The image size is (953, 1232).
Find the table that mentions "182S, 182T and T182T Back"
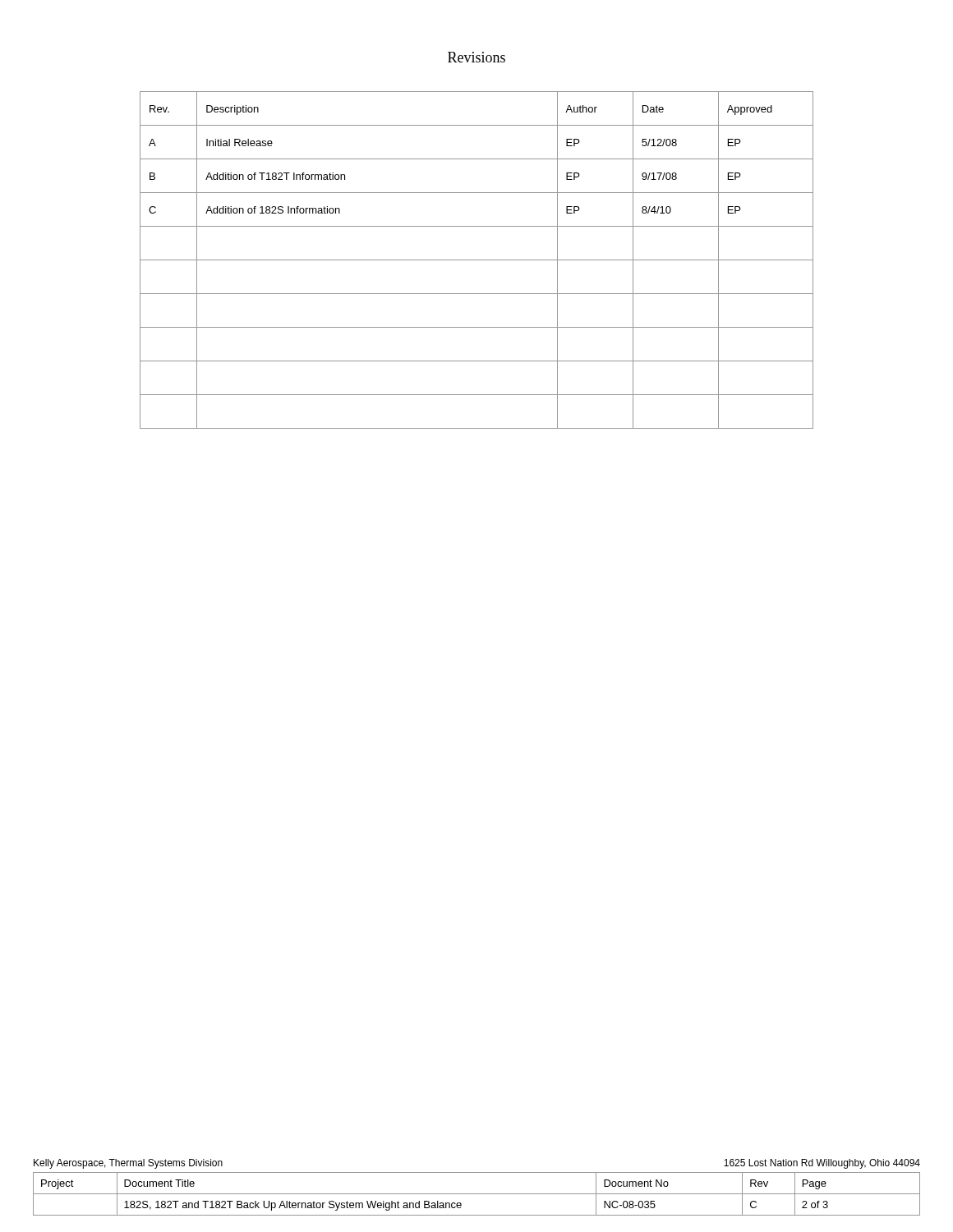click(x=476, y=1202)
